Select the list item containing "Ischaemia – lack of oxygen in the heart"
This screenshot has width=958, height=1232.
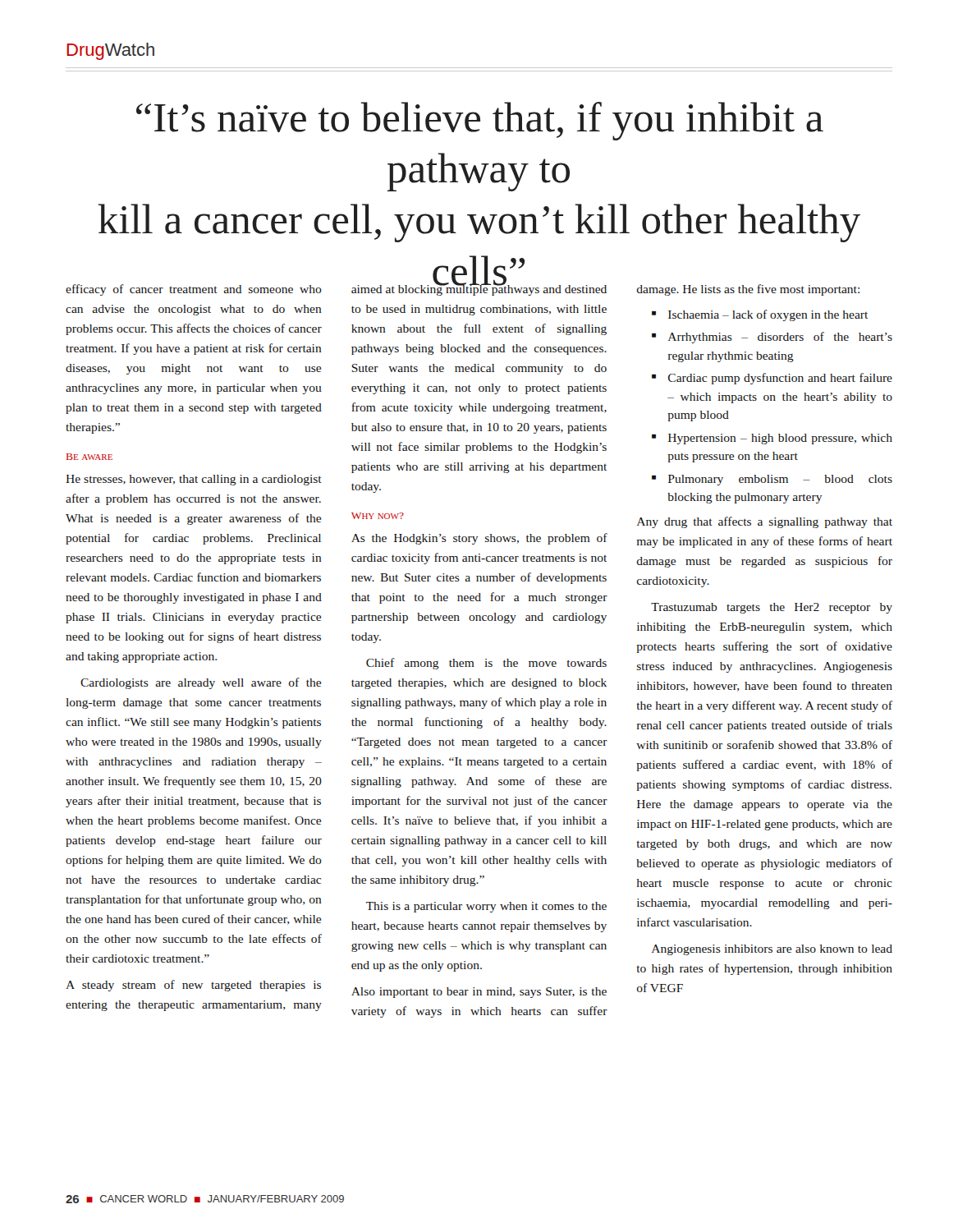tap(768, 314)
